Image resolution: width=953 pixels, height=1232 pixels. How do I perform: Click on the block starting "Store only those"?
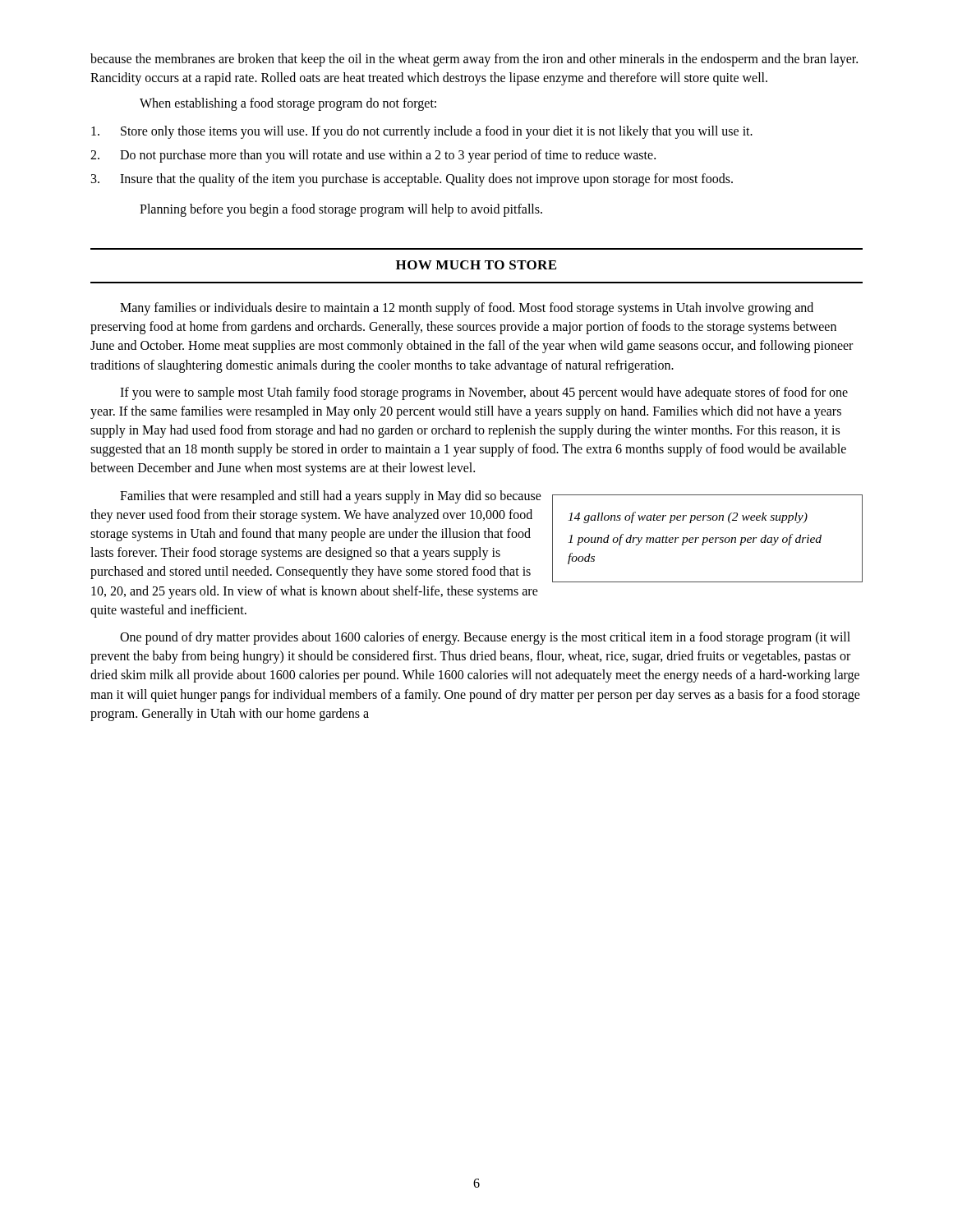(476, 131)
